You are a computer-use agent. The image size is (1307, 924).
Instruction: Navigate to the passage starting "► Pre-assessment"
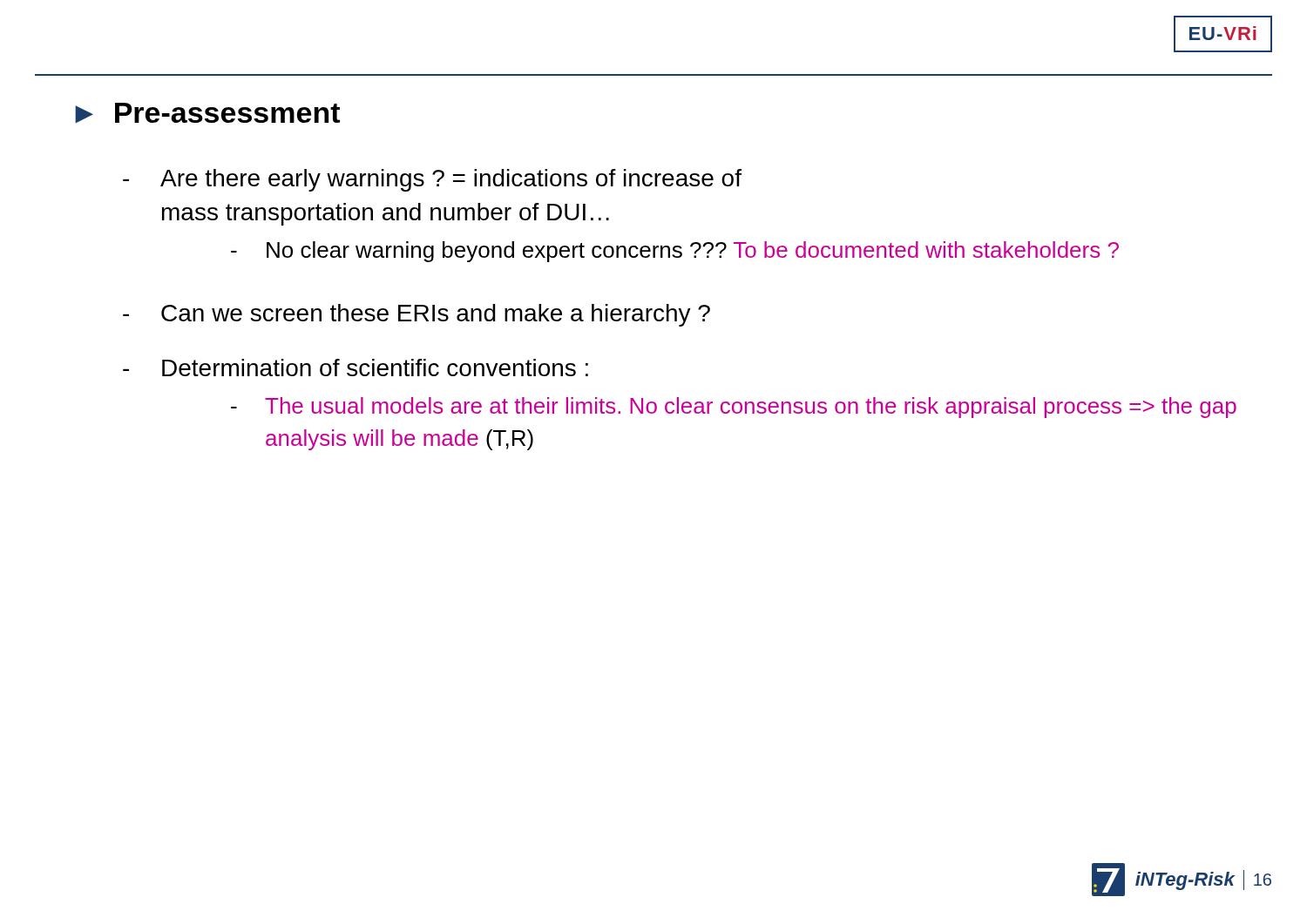click(205, 113)
